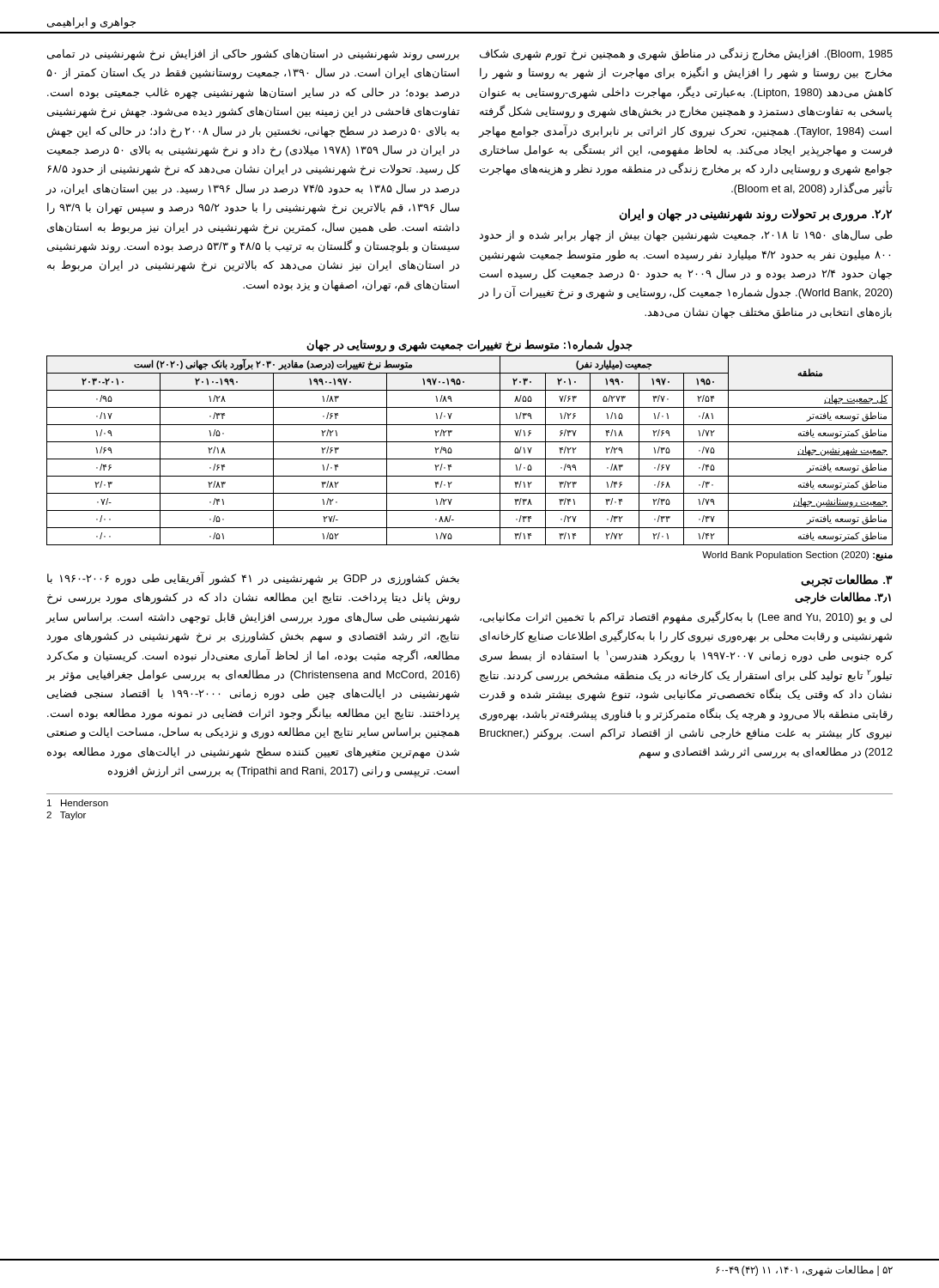Navigate to the region starting "2 Taylor"
Image resolution: width=939 pixels, height=1288 pixels.
[66, 815]
